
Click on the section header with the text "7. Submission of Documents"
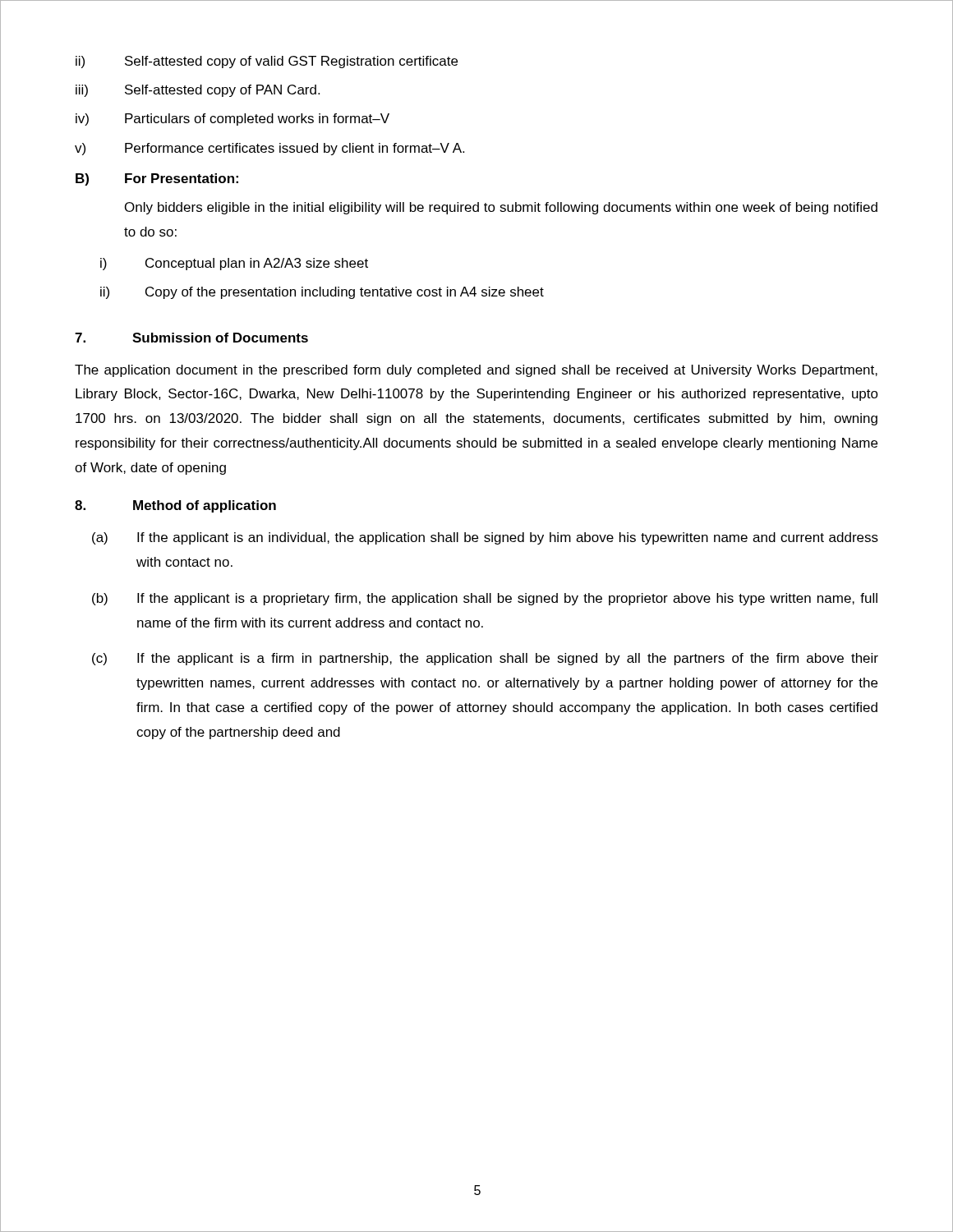click(x=192, y=338)
